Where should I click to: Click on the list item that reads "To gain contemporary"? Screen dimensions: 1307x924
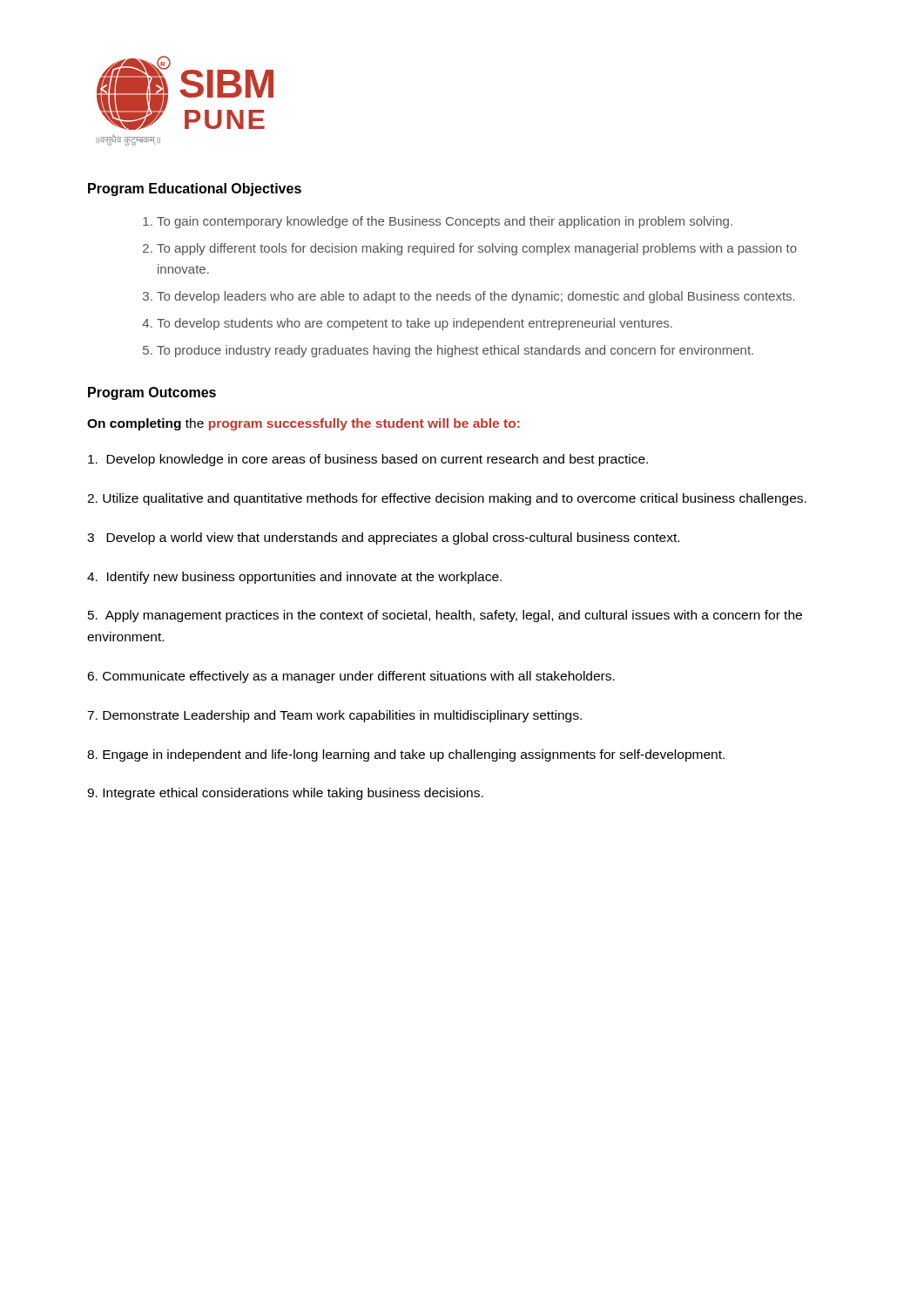[488, 286]
